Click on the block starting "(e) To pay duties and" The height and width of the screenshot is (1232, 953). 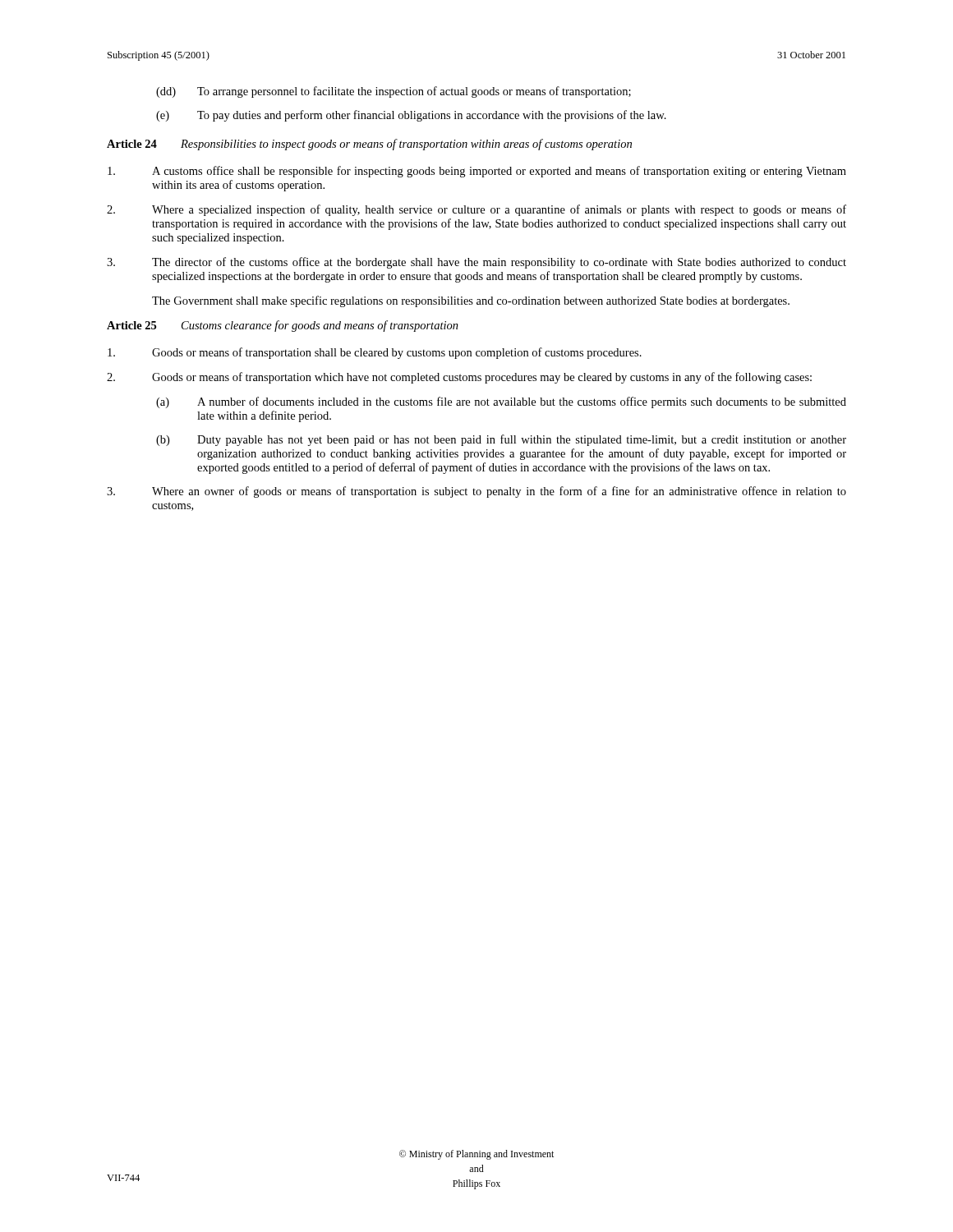501,115
